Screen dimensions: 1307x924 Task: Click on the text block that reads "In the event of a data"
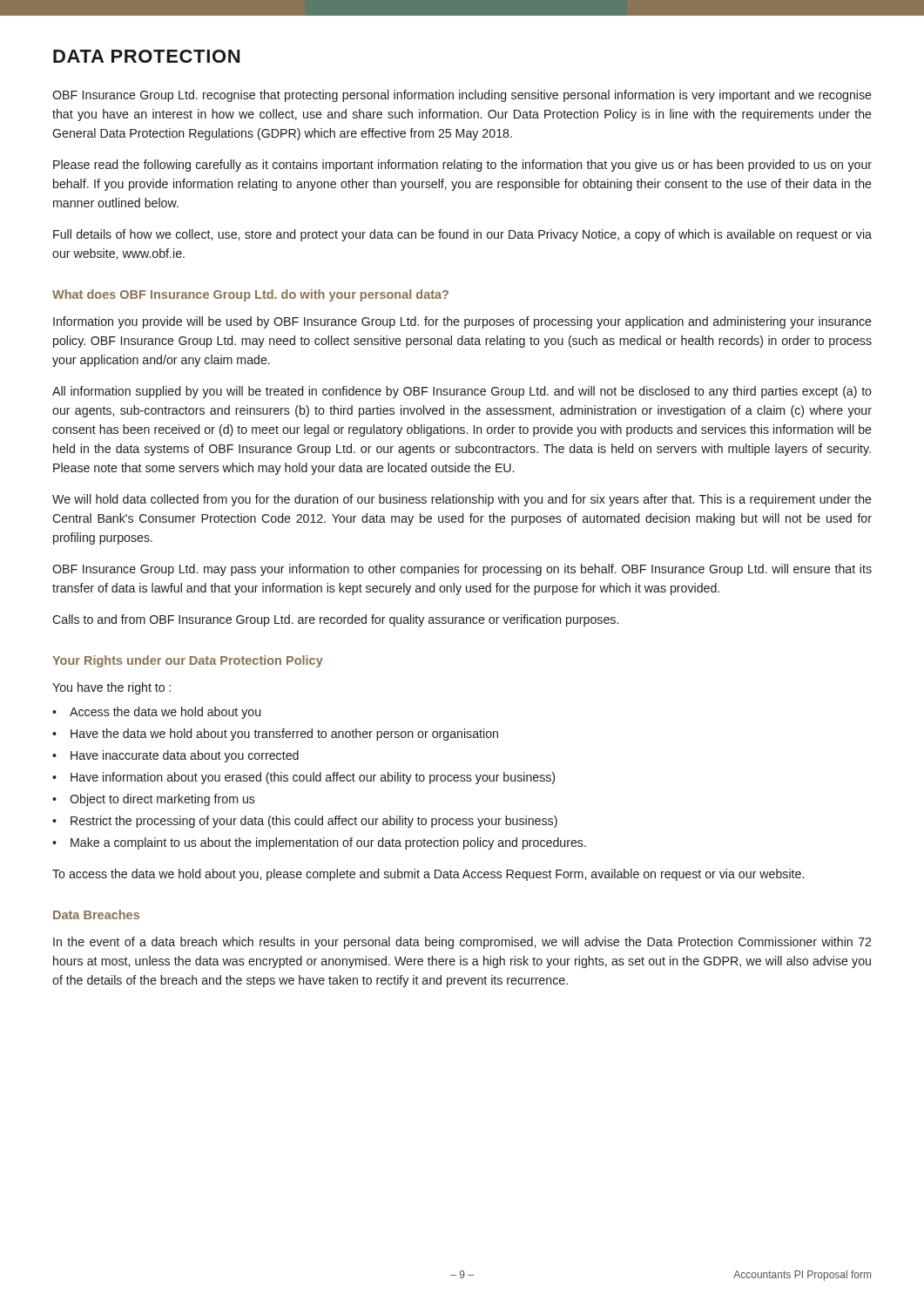(x=462, y=961)
